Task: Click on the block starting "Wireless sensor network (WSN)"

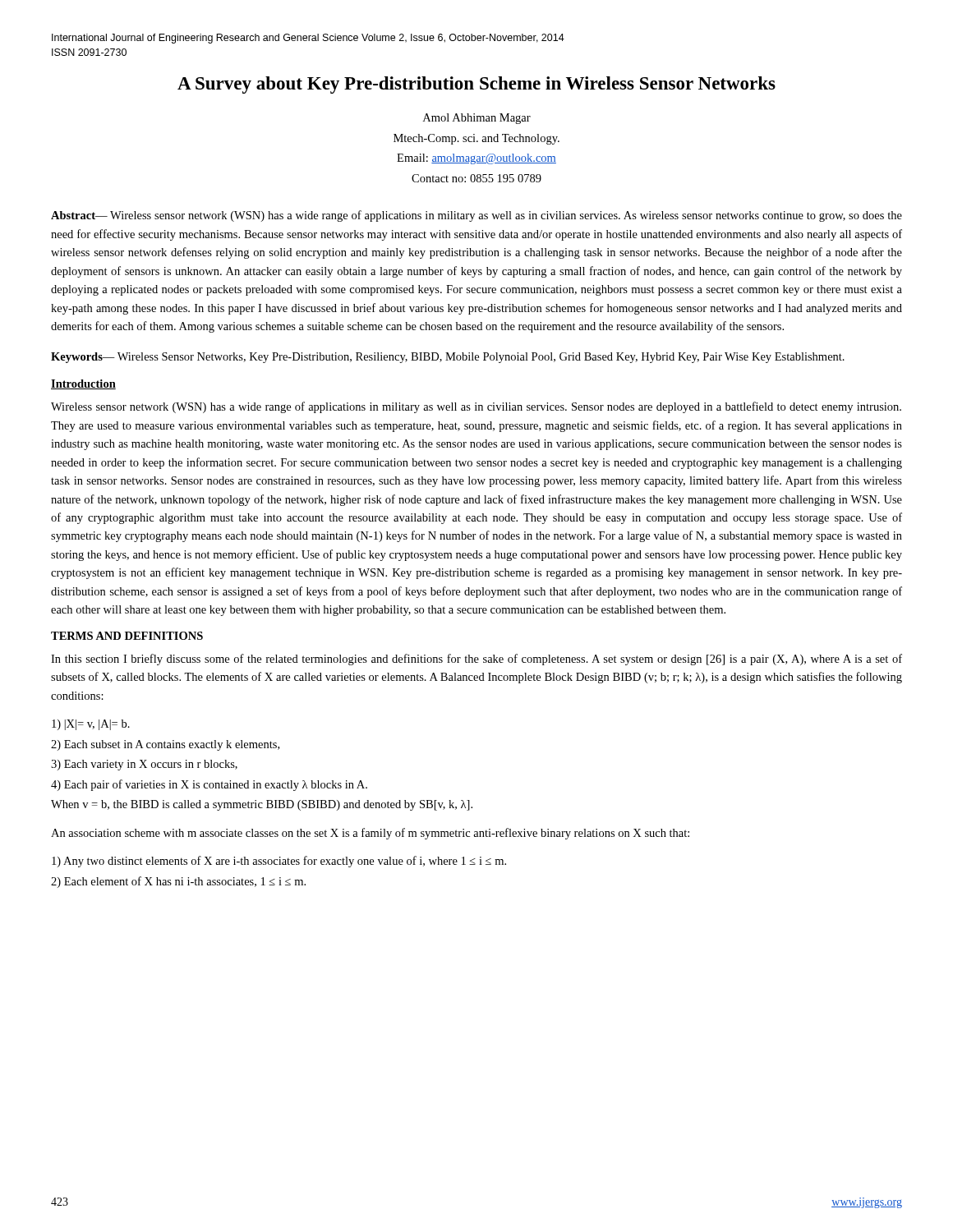Action: click(x=476, y=508)
